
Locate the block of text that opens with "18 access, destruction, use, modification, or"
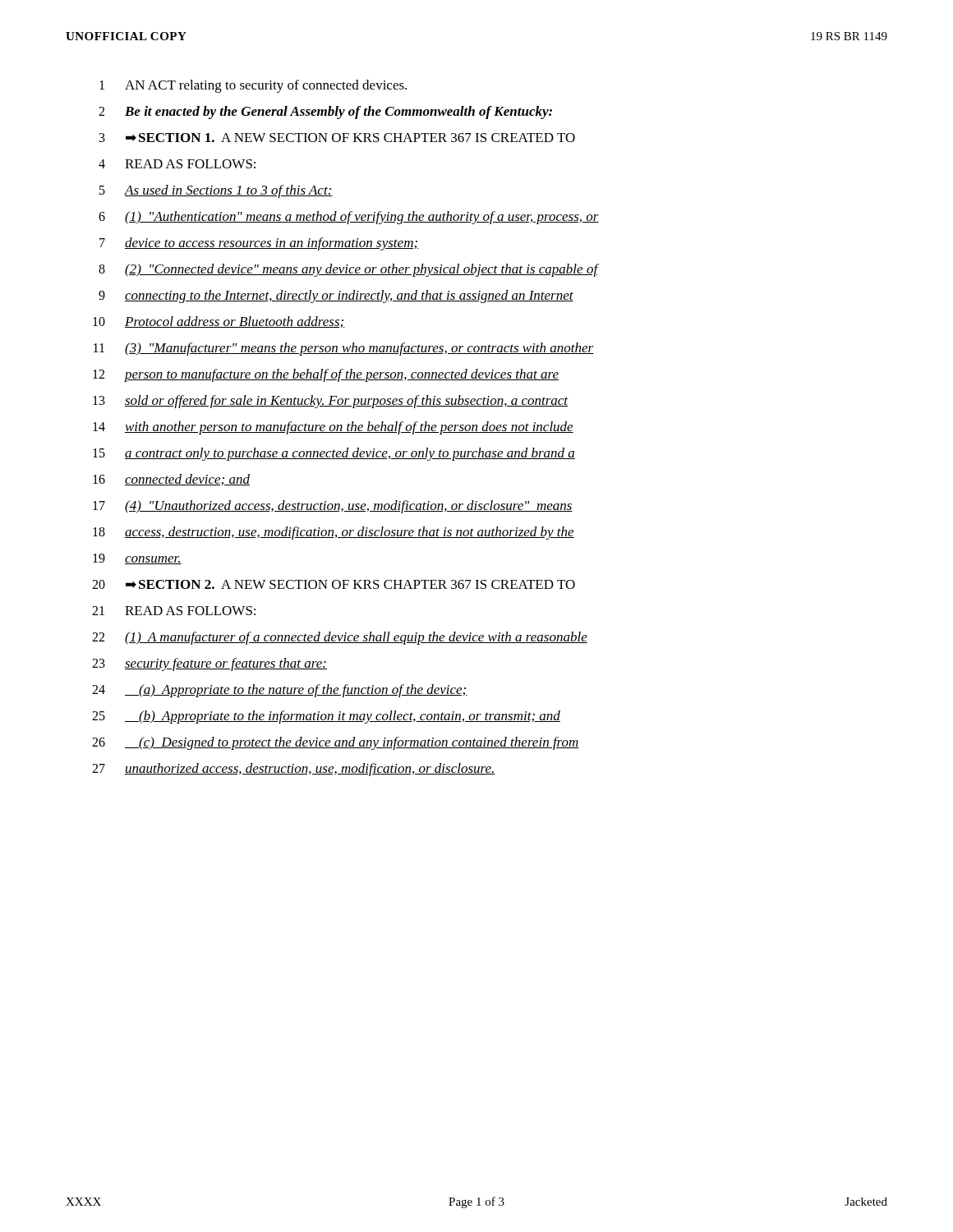click(x=476, y=533)
